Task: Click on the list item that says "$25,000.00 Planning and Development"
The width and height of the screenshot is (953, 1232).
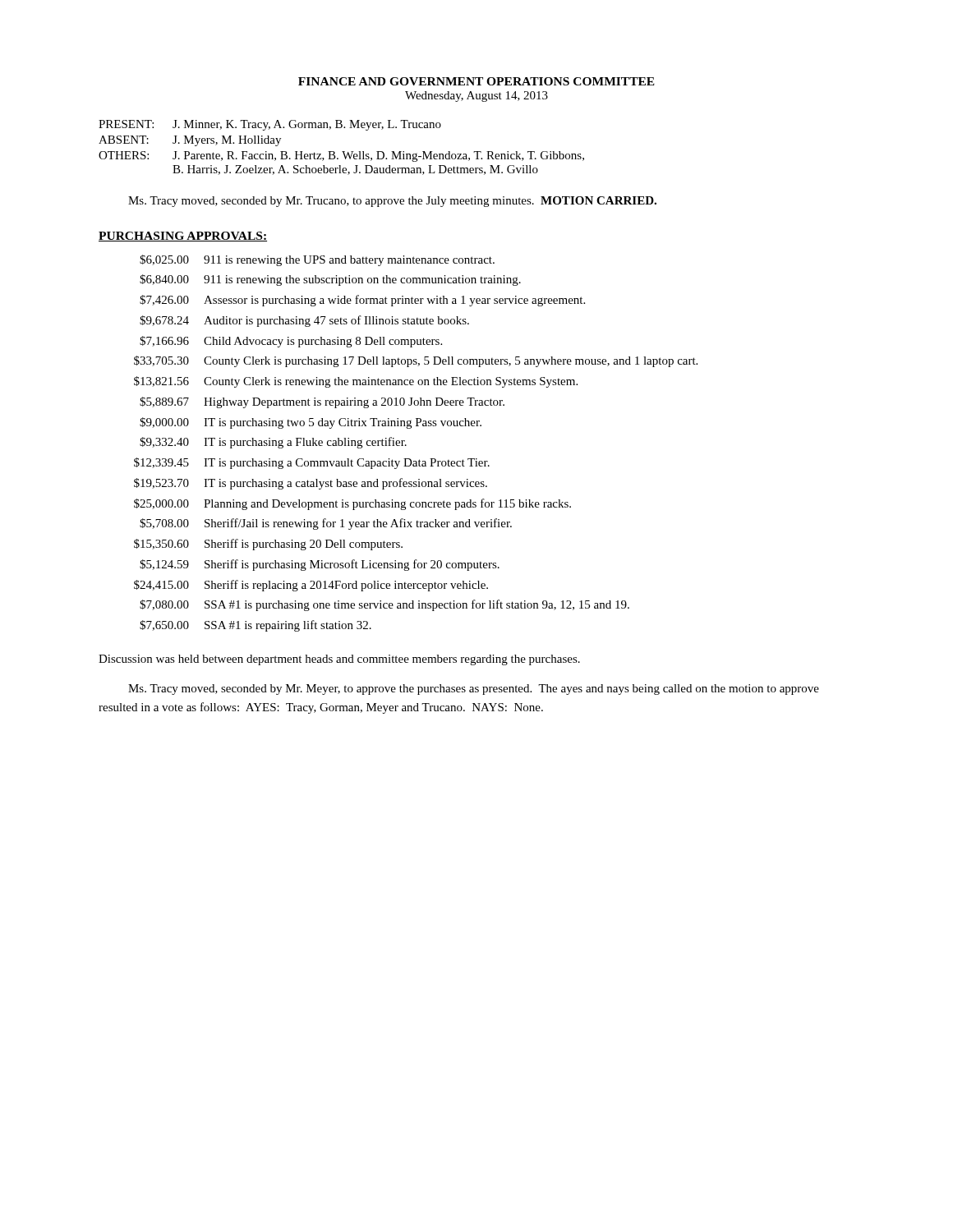Action: [x=476, y=504]
